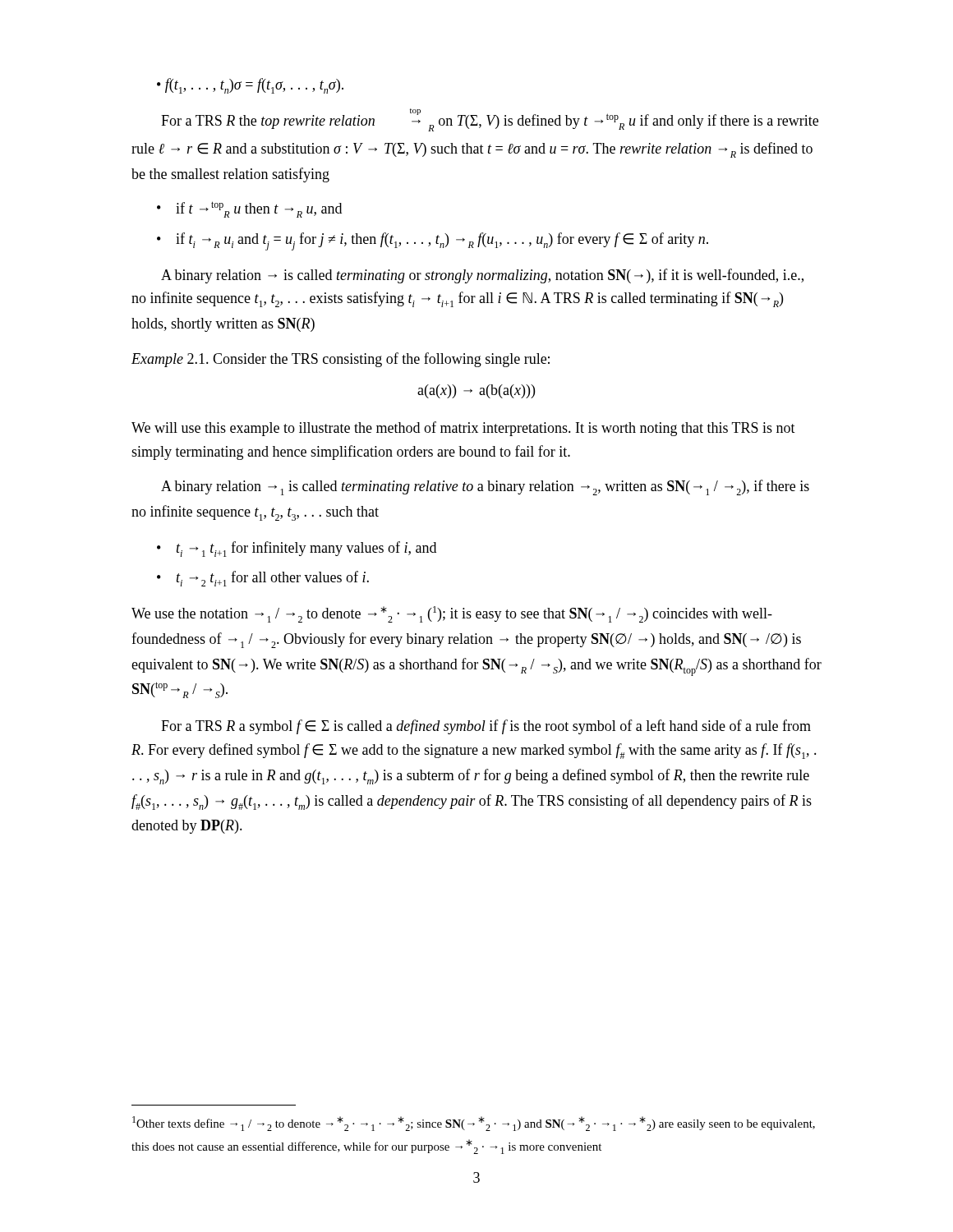Click on the text block starting "• if ti →R"
The height and width of the screenshot is (1232, 953).
click(x=433, y=240)
